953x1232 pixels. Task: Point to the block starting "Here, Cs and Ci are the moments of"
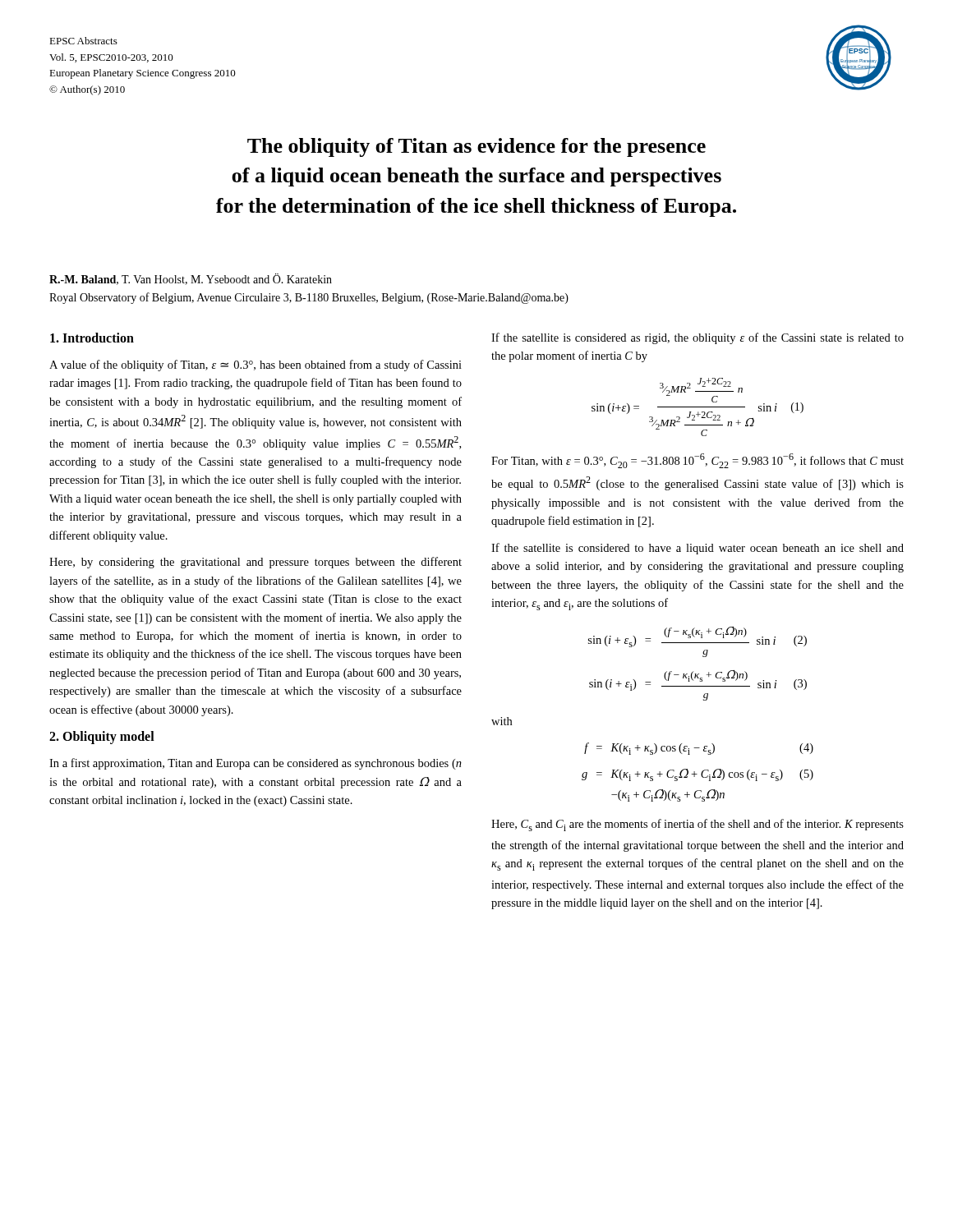(x=698, y=863)
